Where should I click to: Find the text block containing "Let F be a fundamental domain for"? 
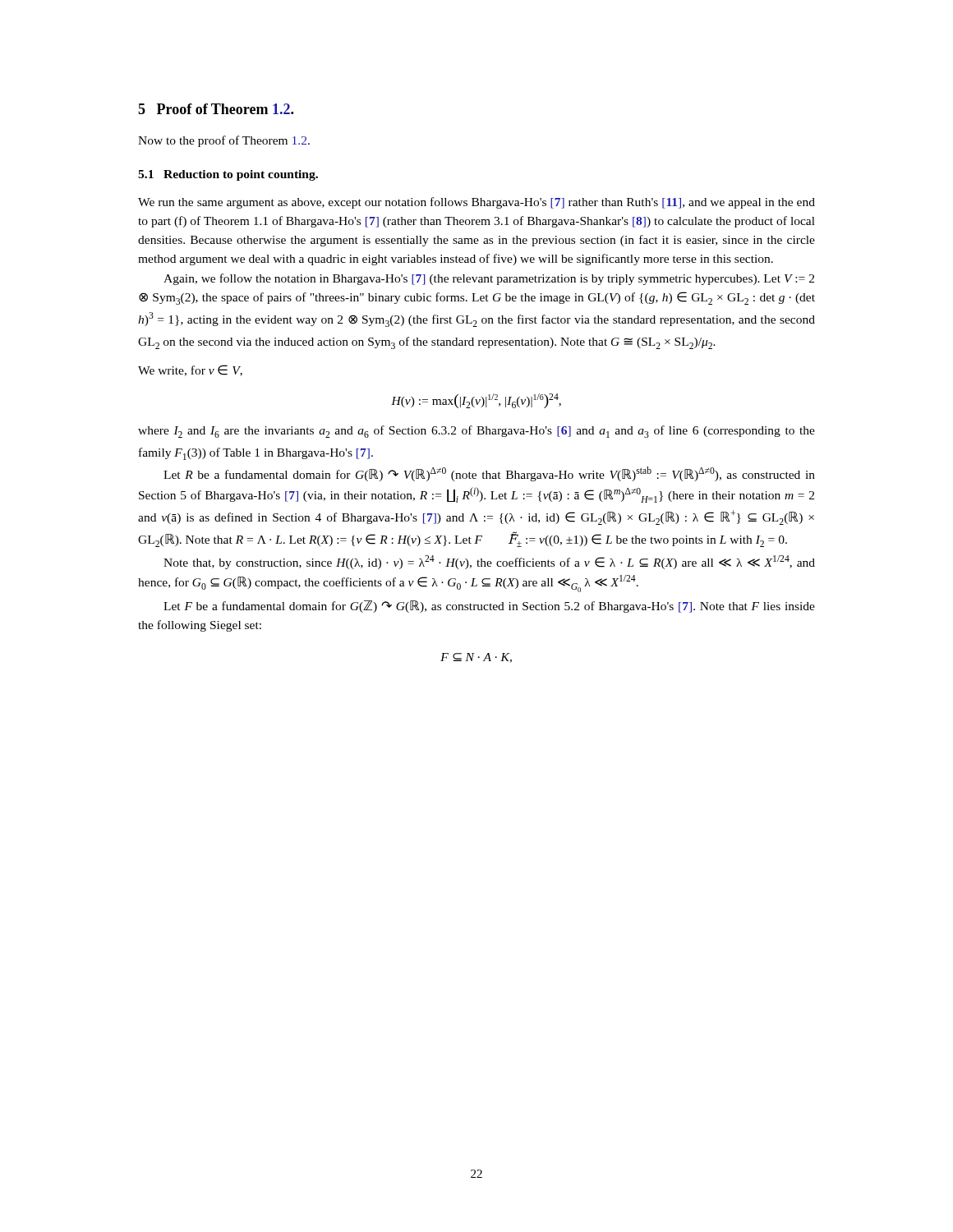(x=476, y=615)
